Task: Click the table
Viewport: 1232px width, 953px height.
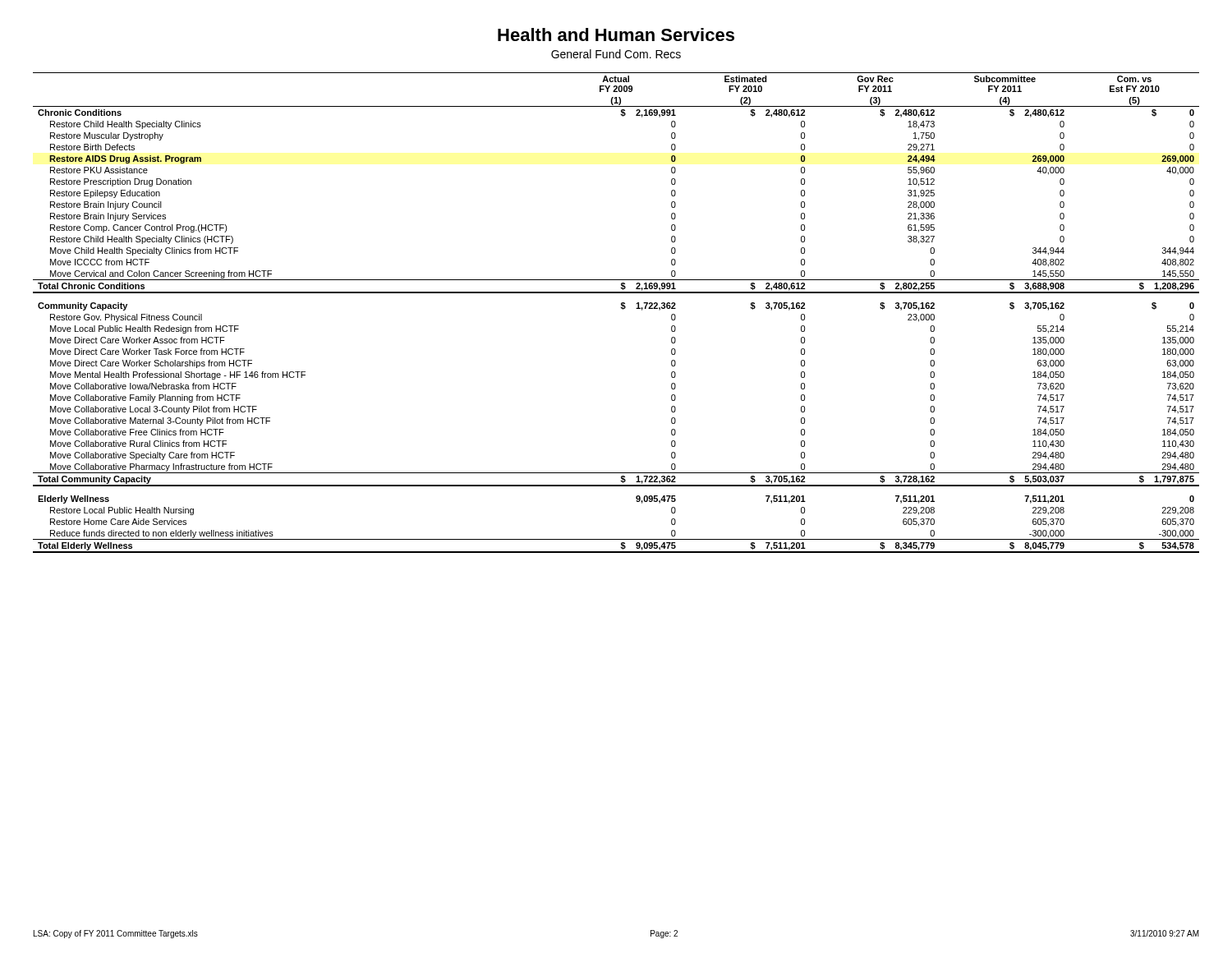Action: [x=616, y=313]
